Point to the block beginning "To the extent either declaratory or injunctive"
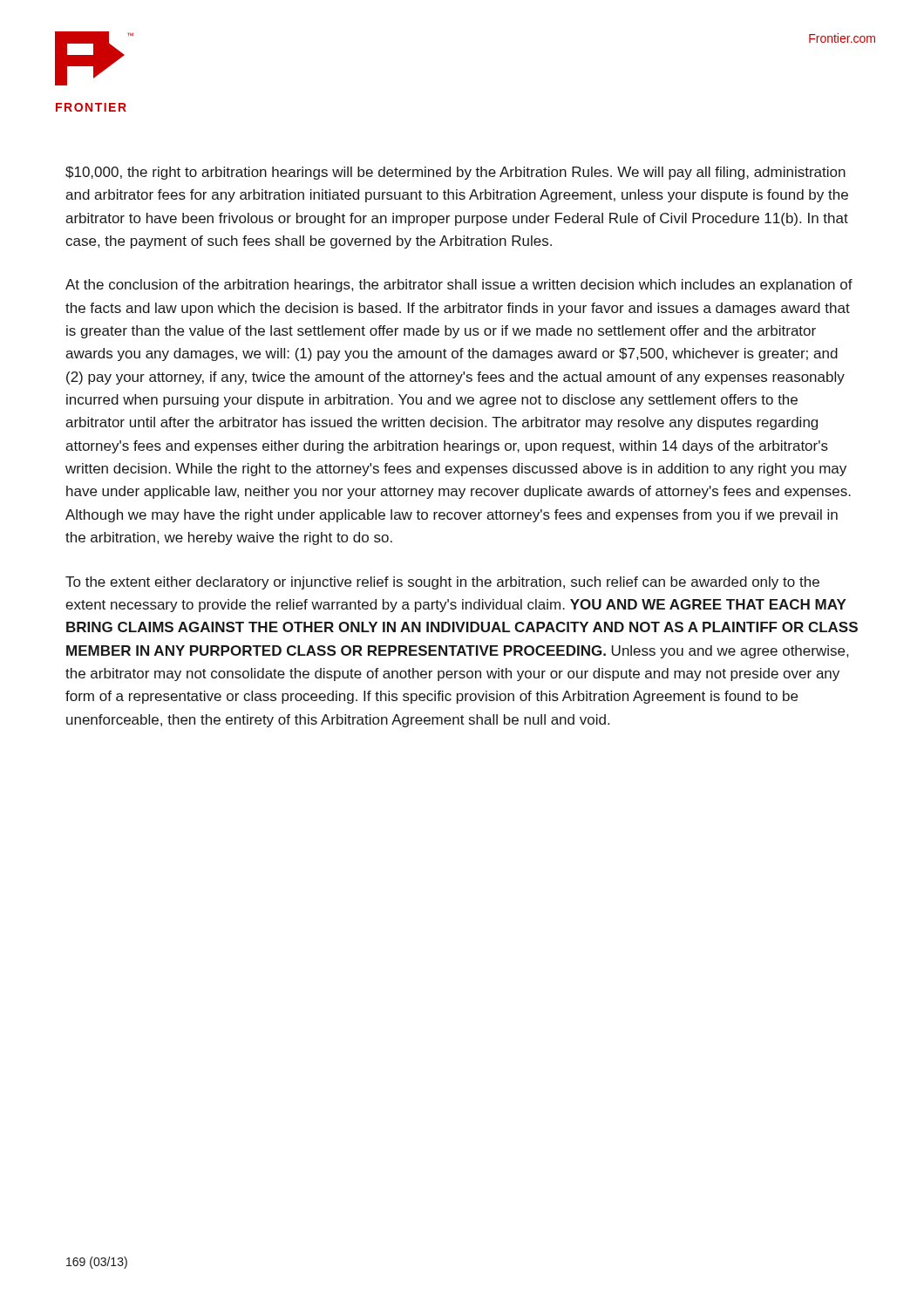This screenshot has height=1308, width=924. click(462, 651)
